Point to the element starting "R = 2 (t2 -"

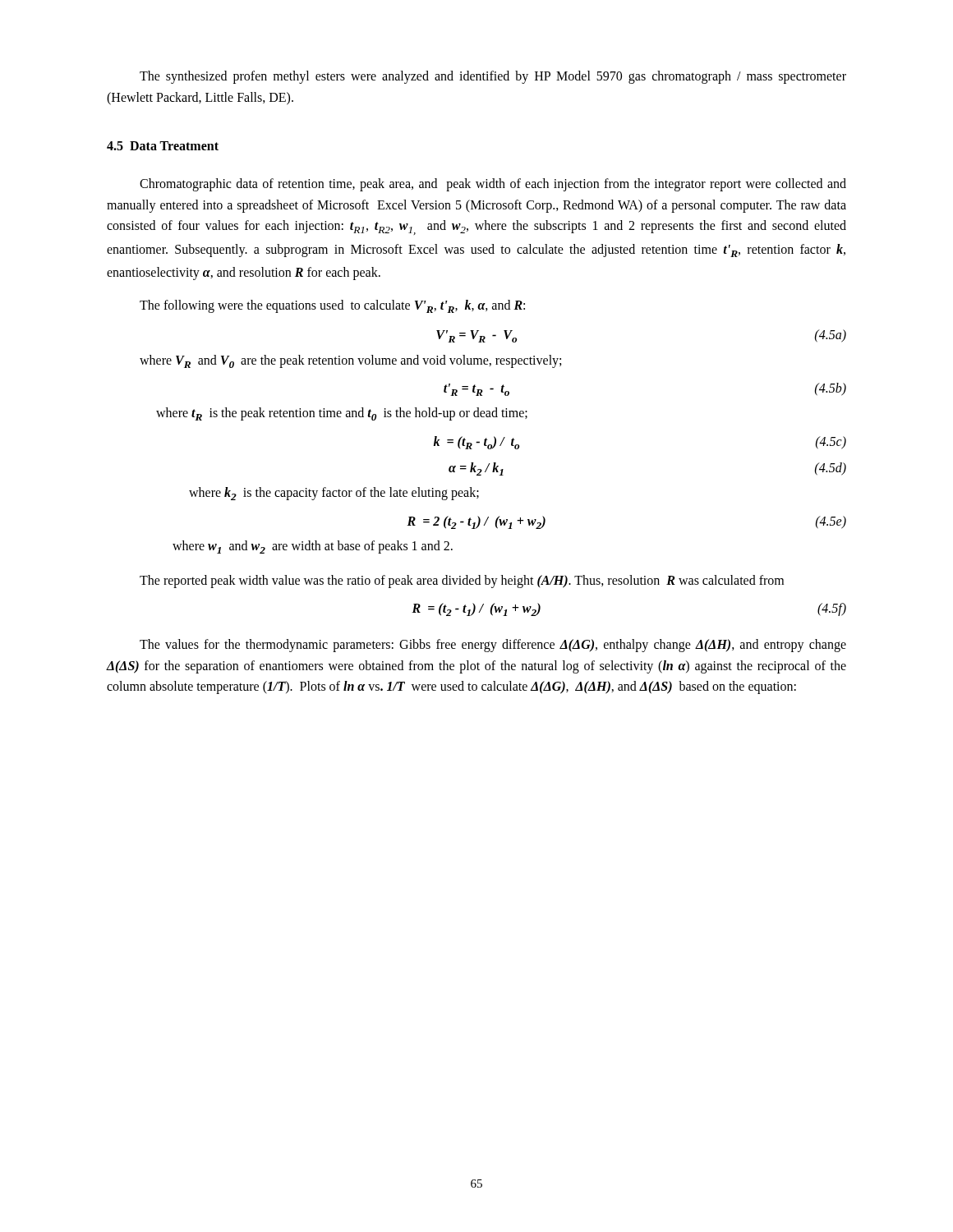pyautogui.click(x=474, y=523)
